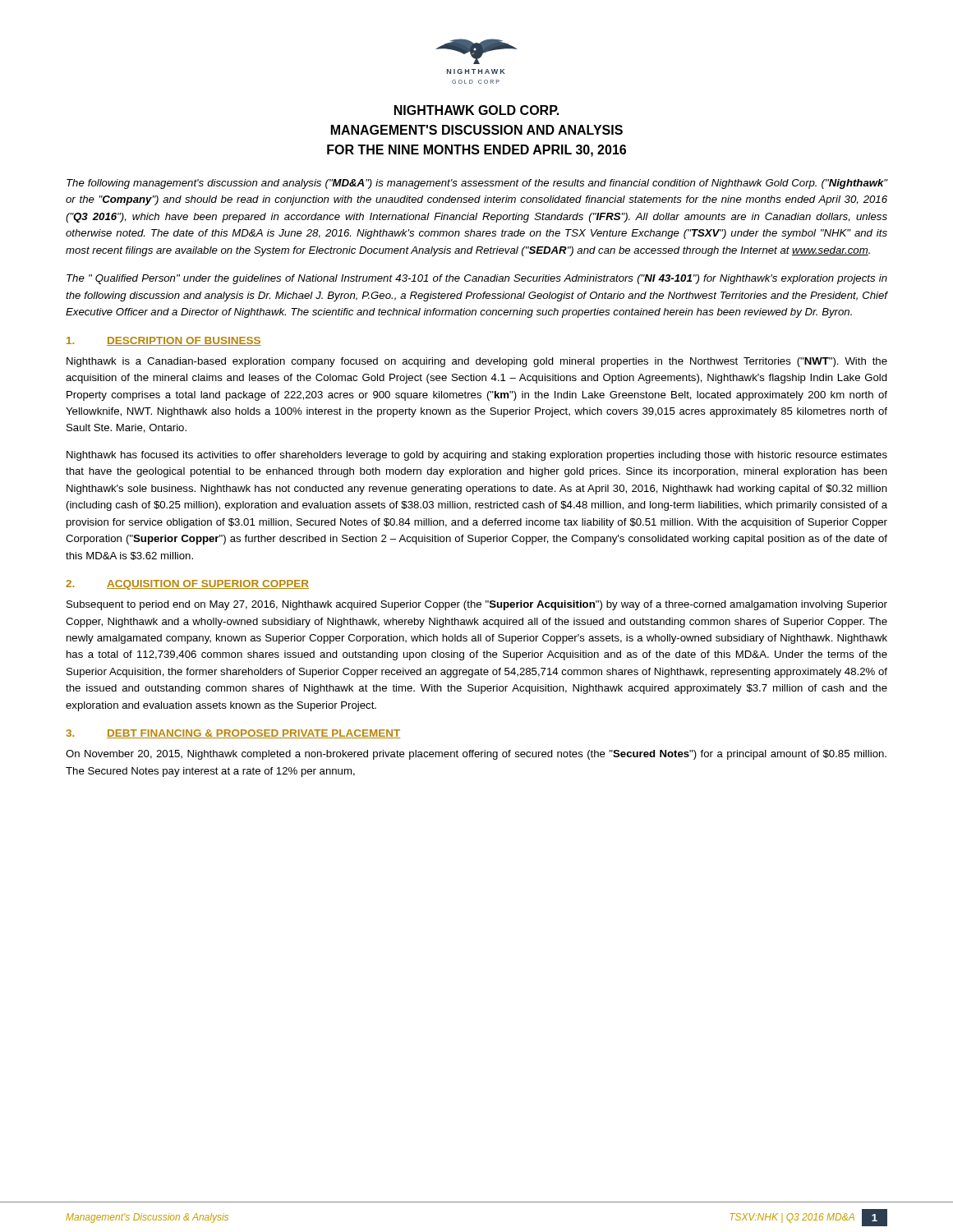Select the text block containing "Nighthawk is a Canadian-based exploration company"
The image size is (953, 1232).
click(x=476, y=394)
